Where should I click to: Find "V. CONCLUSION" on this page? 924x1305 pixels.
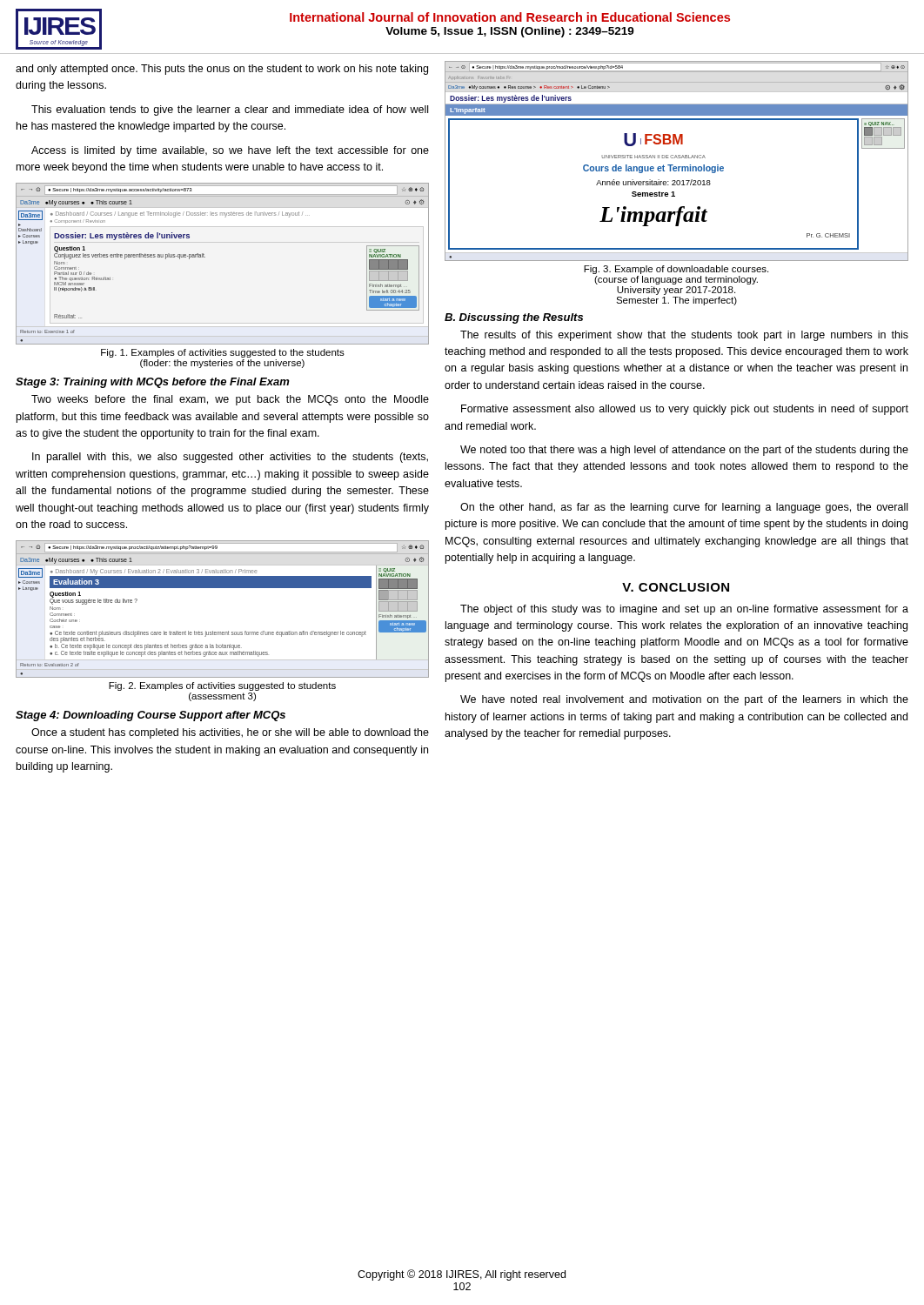[676, 586]
